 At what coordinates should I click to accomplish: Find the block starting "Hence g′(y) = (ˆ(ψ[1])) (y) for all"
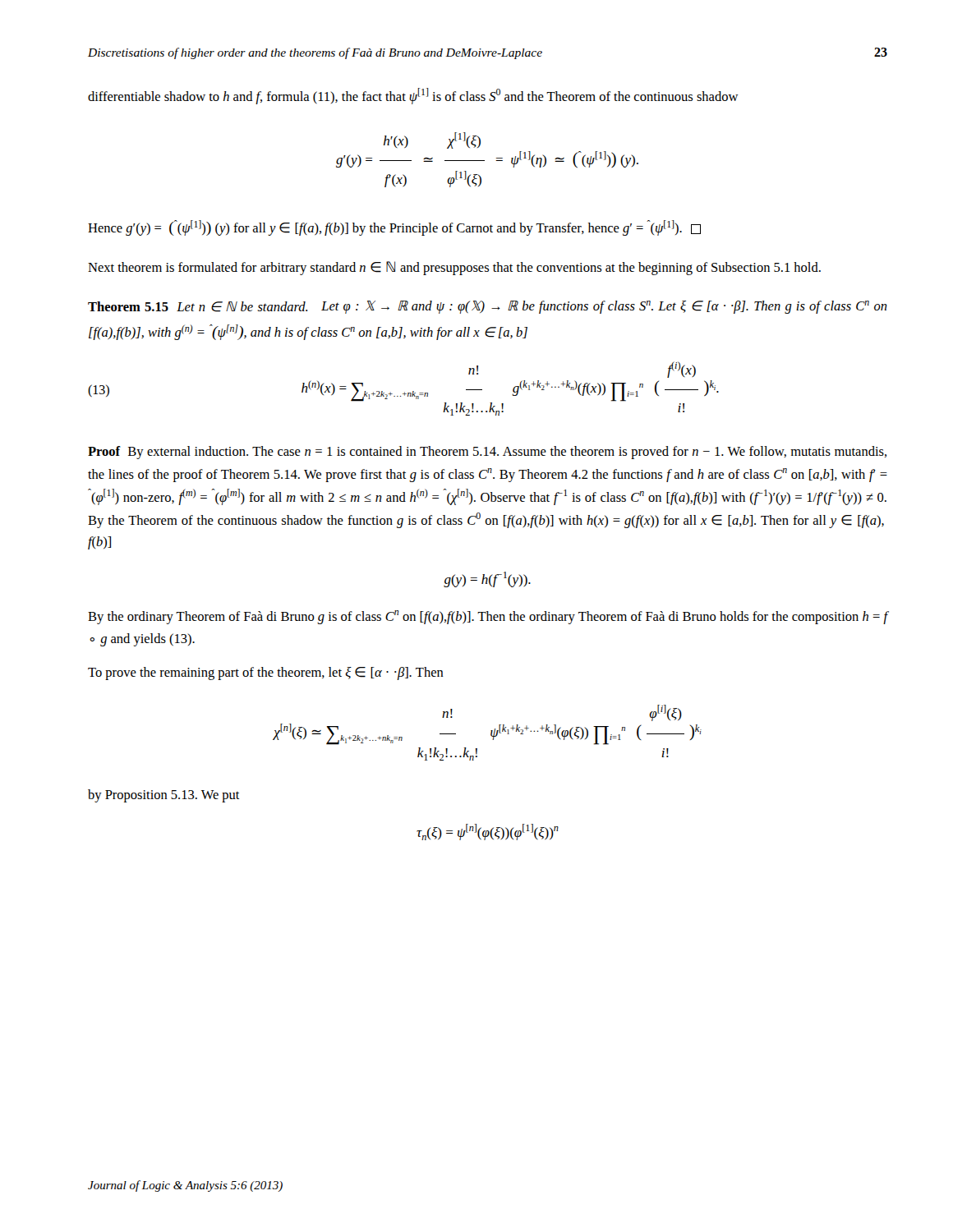click(394, 227)
